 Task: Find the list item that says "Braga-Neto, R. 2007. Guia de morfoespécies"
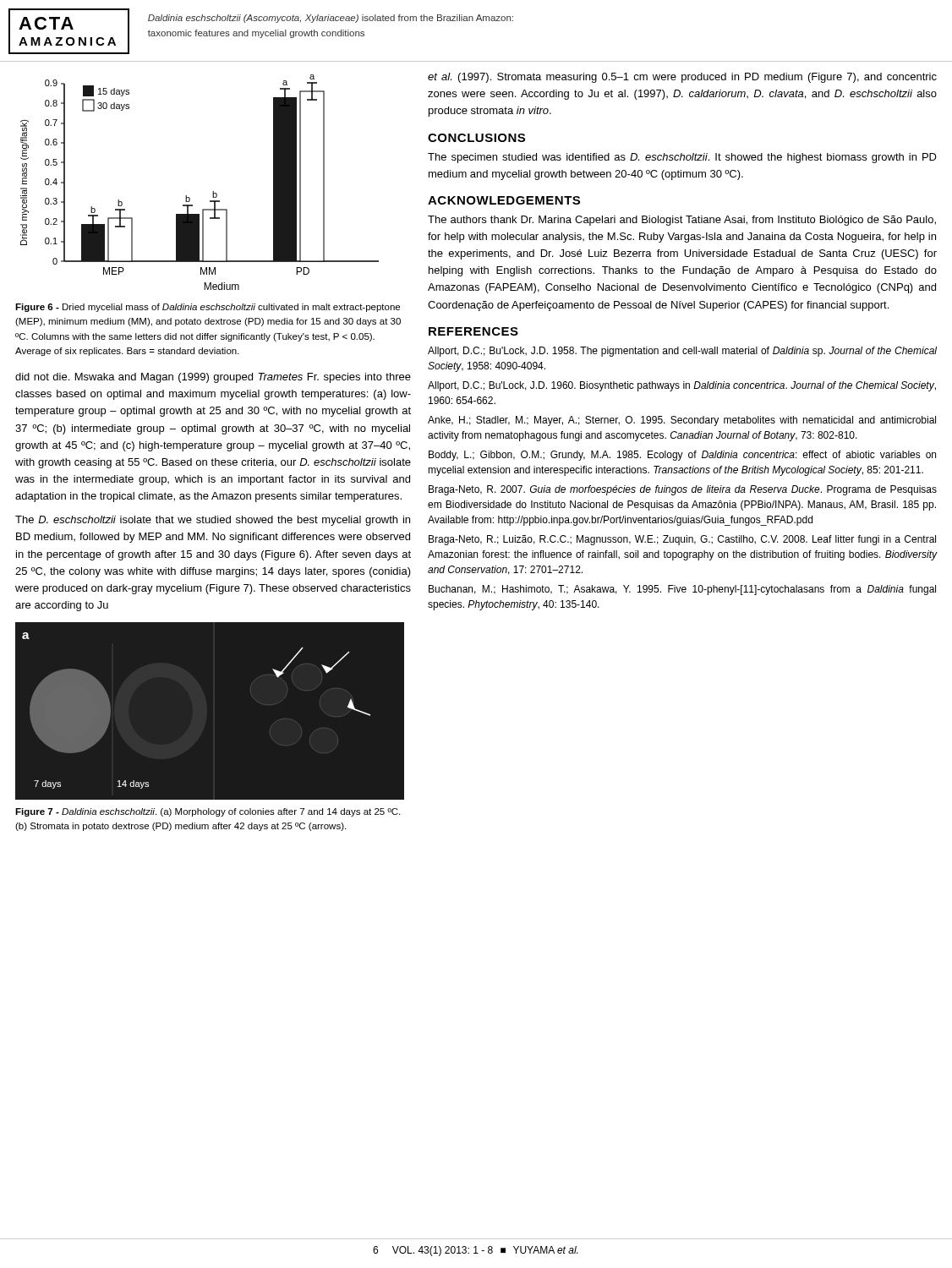point(682,504)
